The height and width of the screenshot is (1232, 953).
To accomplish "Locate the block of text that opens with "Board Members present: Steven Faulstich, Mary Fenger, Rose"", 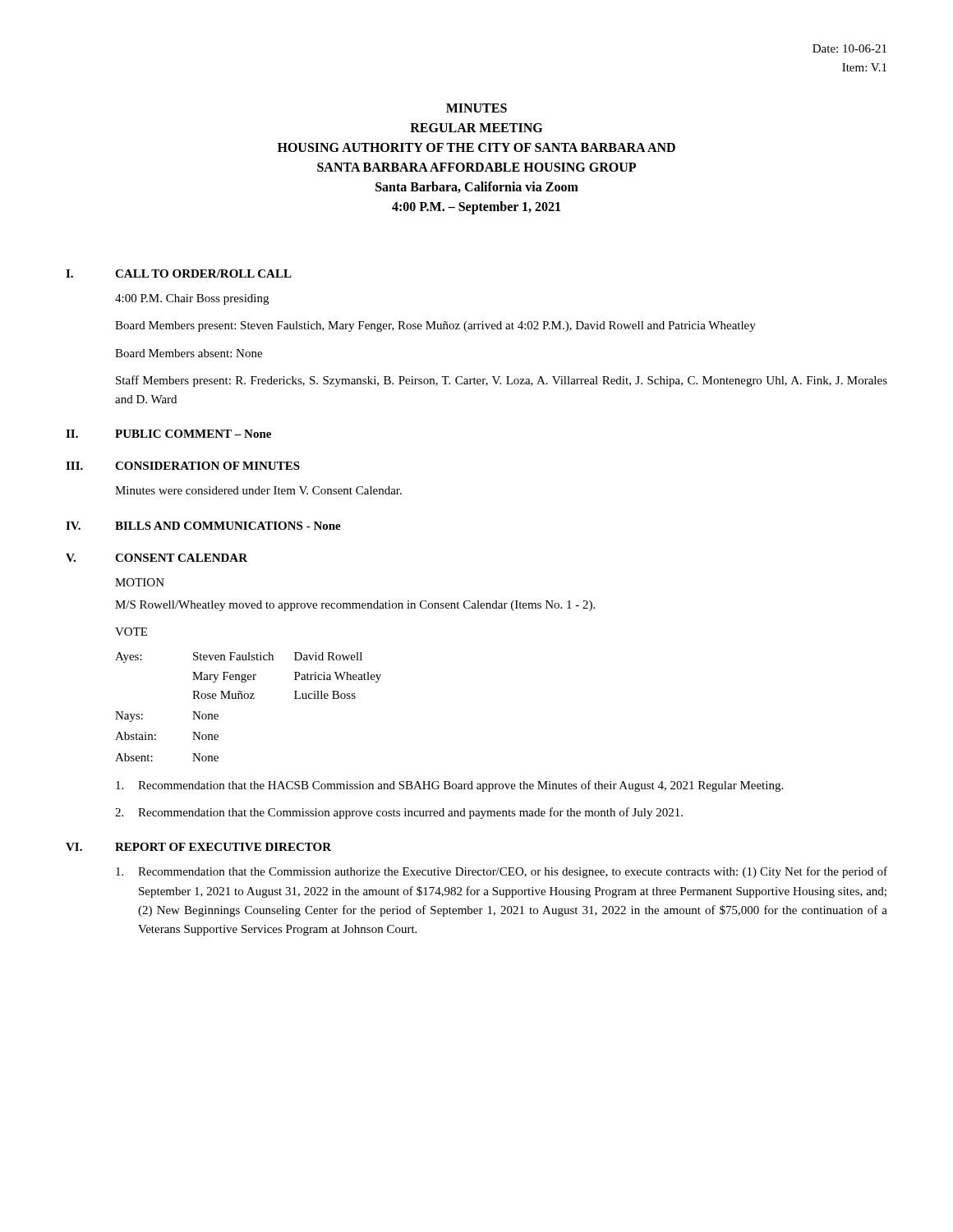I will 435,325.
